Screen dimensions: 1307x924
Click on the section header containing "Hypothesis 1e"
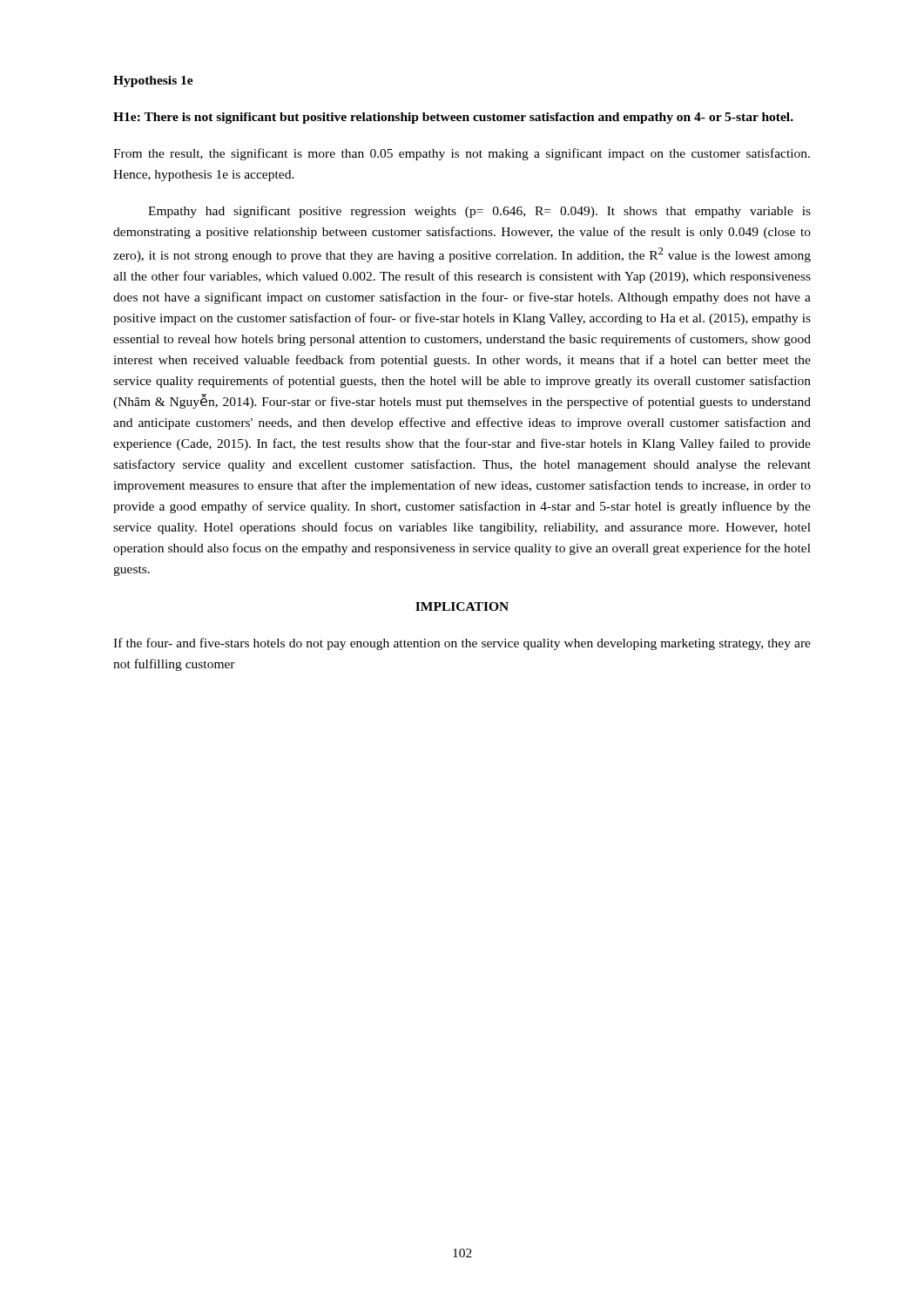pyautogui.click(x=153, y=80)
